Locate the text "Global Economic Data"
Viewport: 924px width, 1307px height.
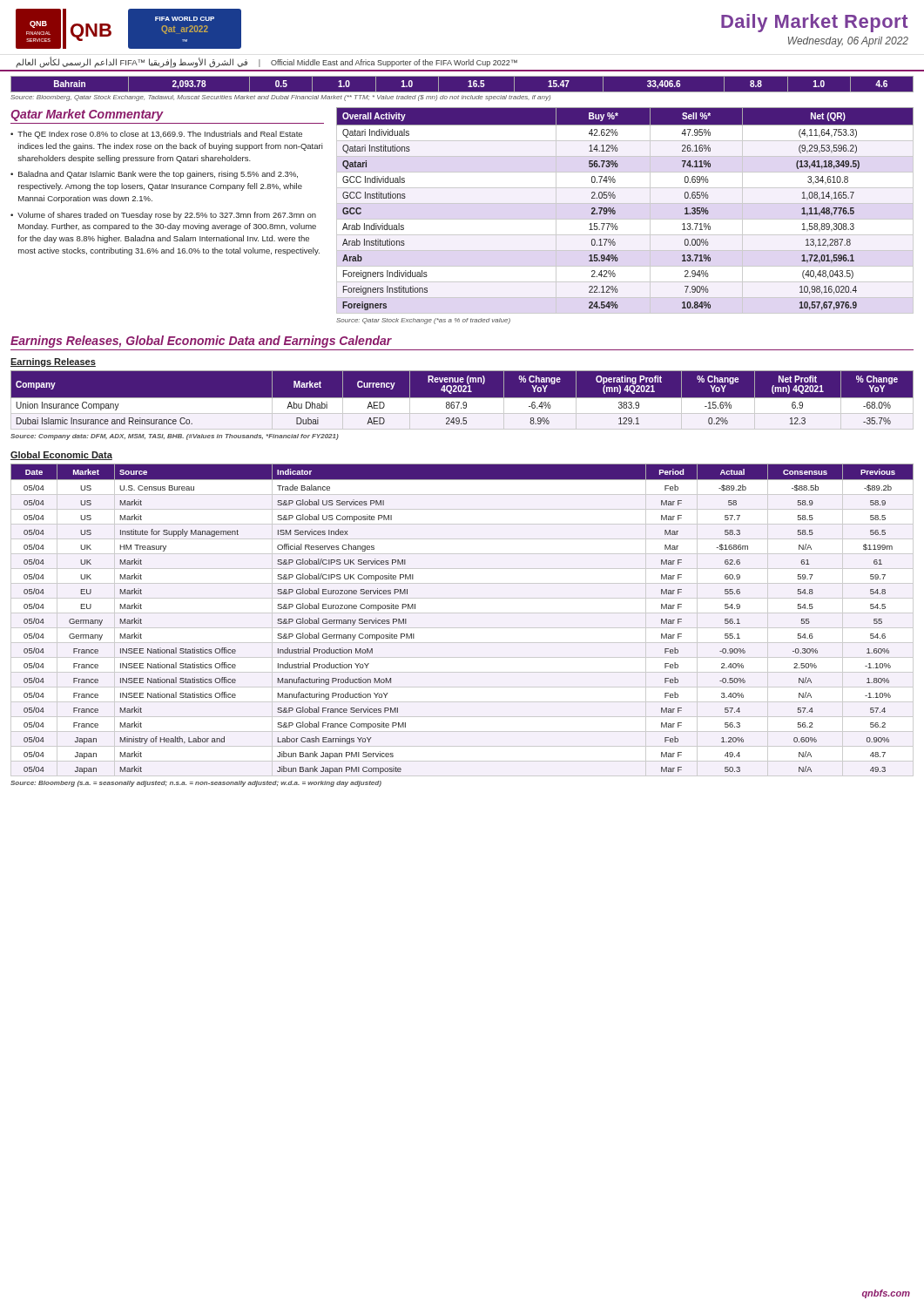coord(61,455)
